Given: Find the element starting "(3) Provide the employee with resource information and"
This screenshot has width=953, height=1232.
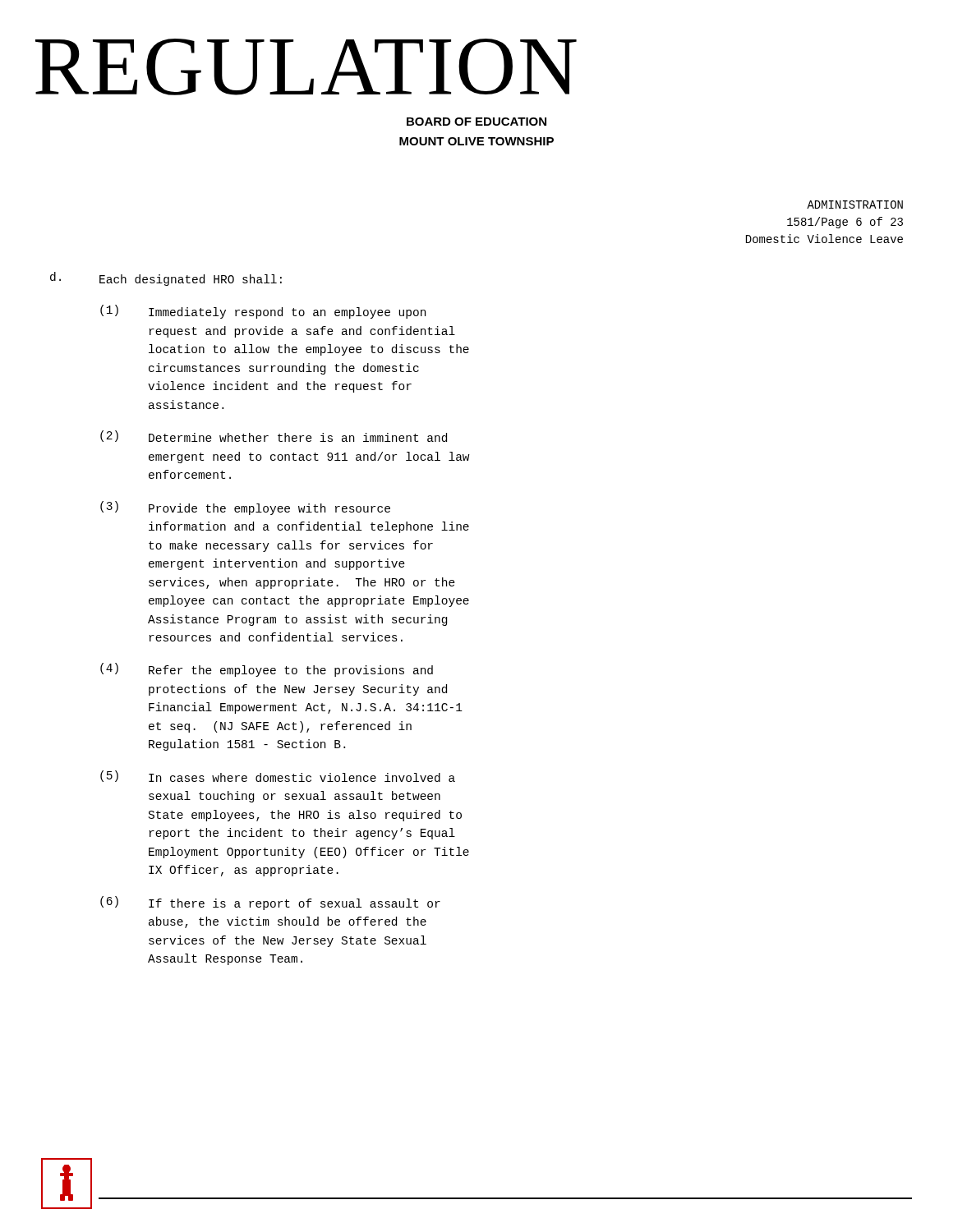Looking at the screenshot, I should (284, 574).
